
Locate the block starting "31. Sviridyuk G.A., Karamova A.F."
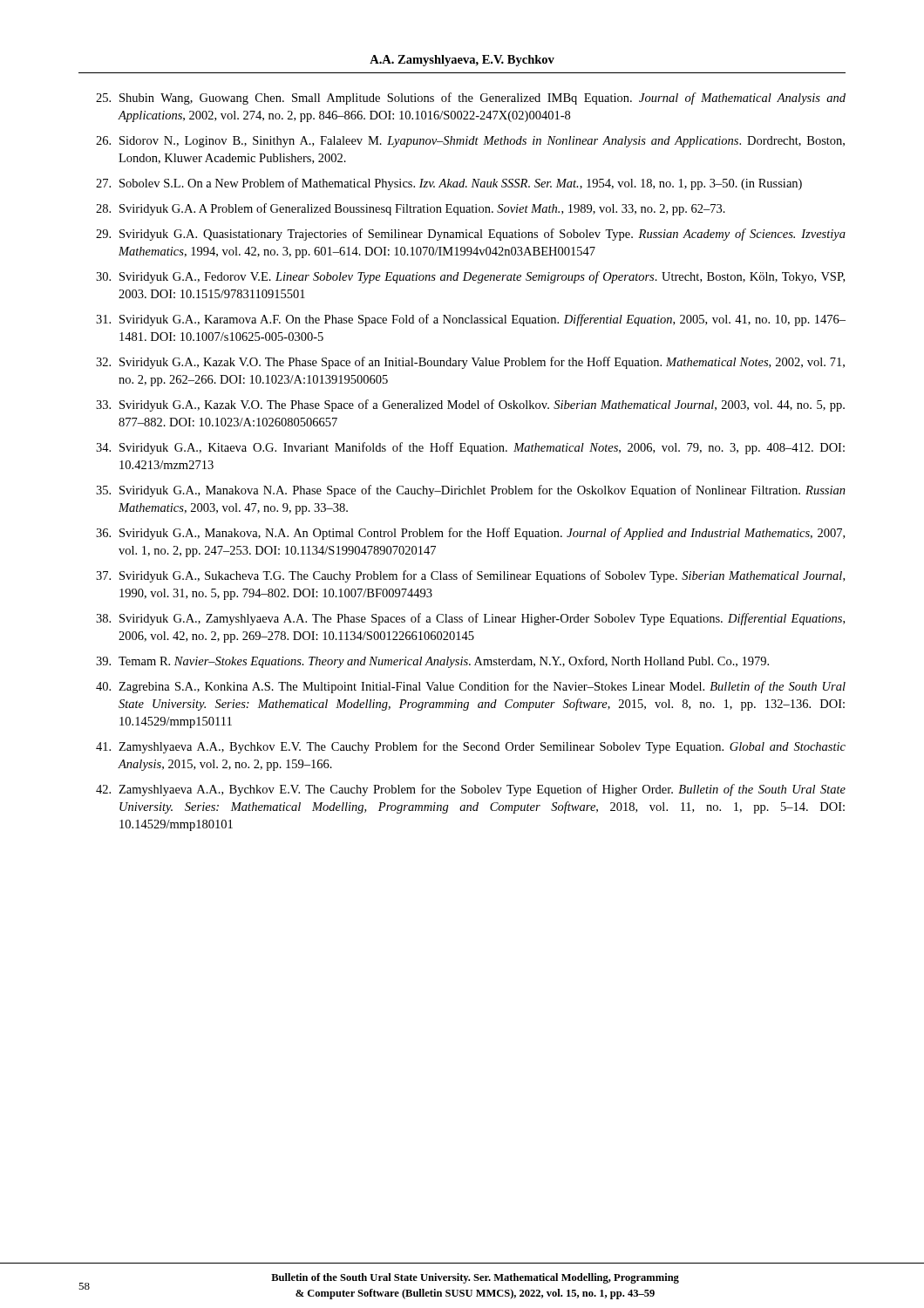pyautogui.click(x=462, y=328)
